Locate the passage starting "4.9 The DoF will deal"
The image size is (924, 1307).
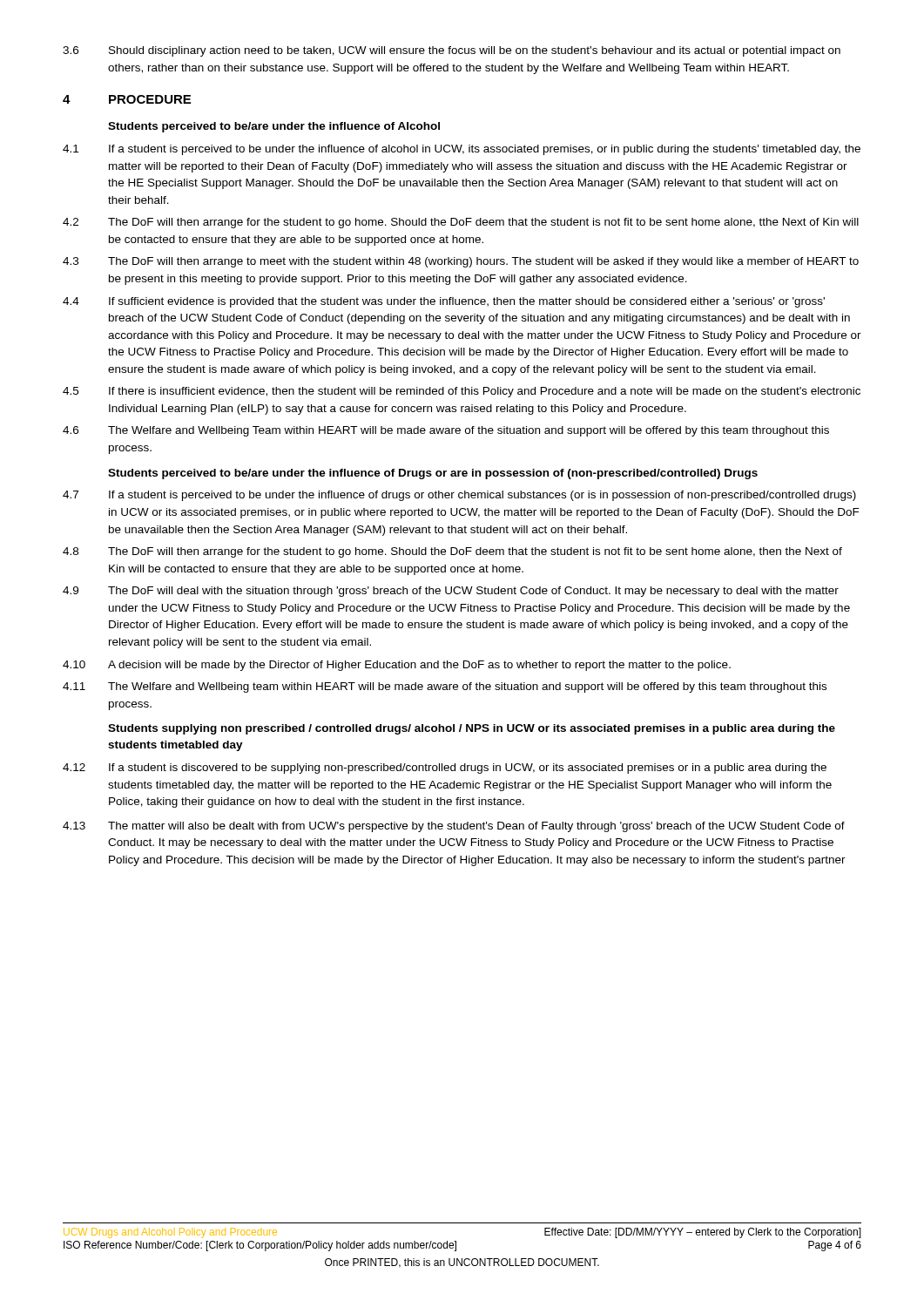(x=462, y=616)
